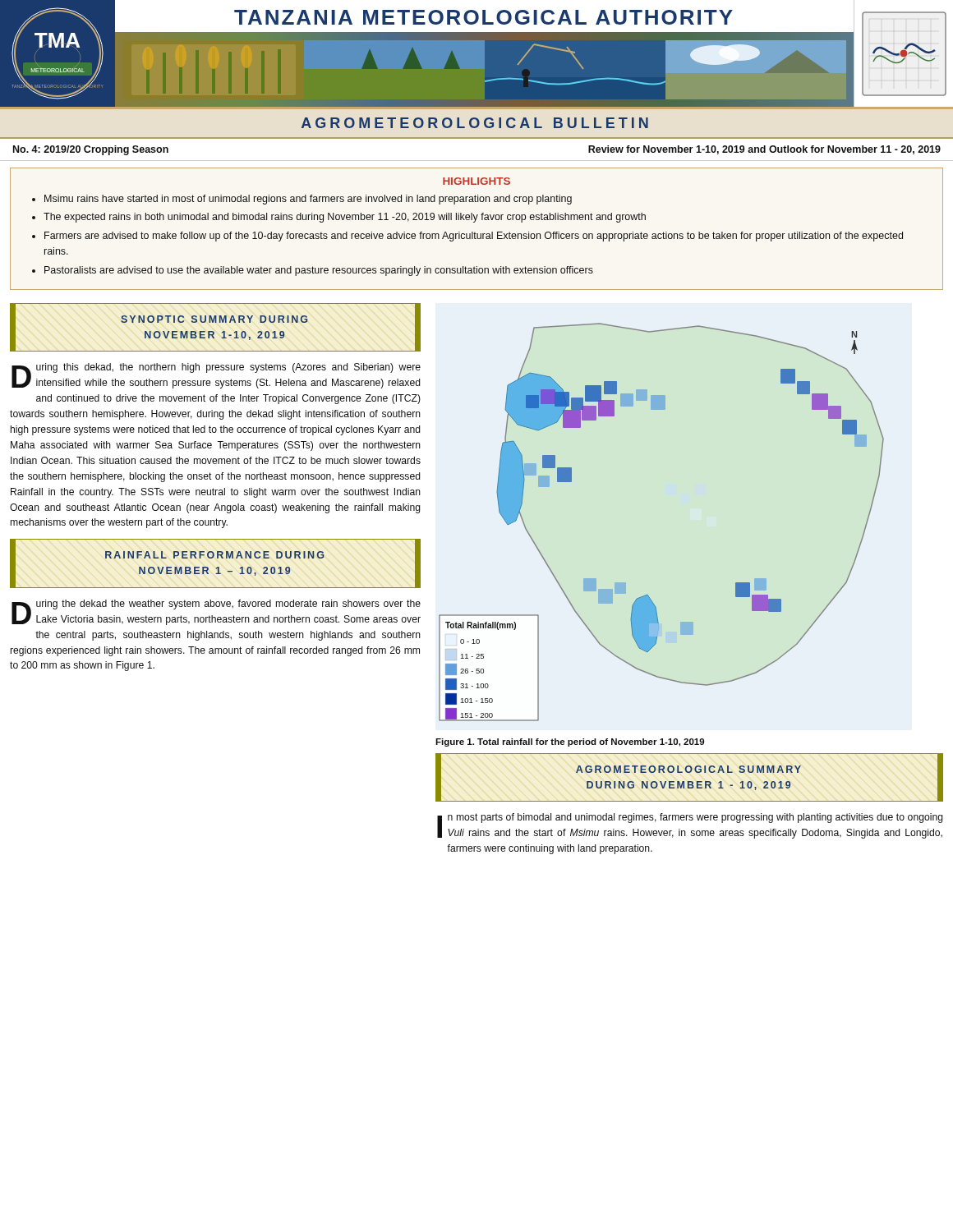
Task: Click on the list item that reads "Pastoralists are advised to use the available water"
Action: [318, 270]
